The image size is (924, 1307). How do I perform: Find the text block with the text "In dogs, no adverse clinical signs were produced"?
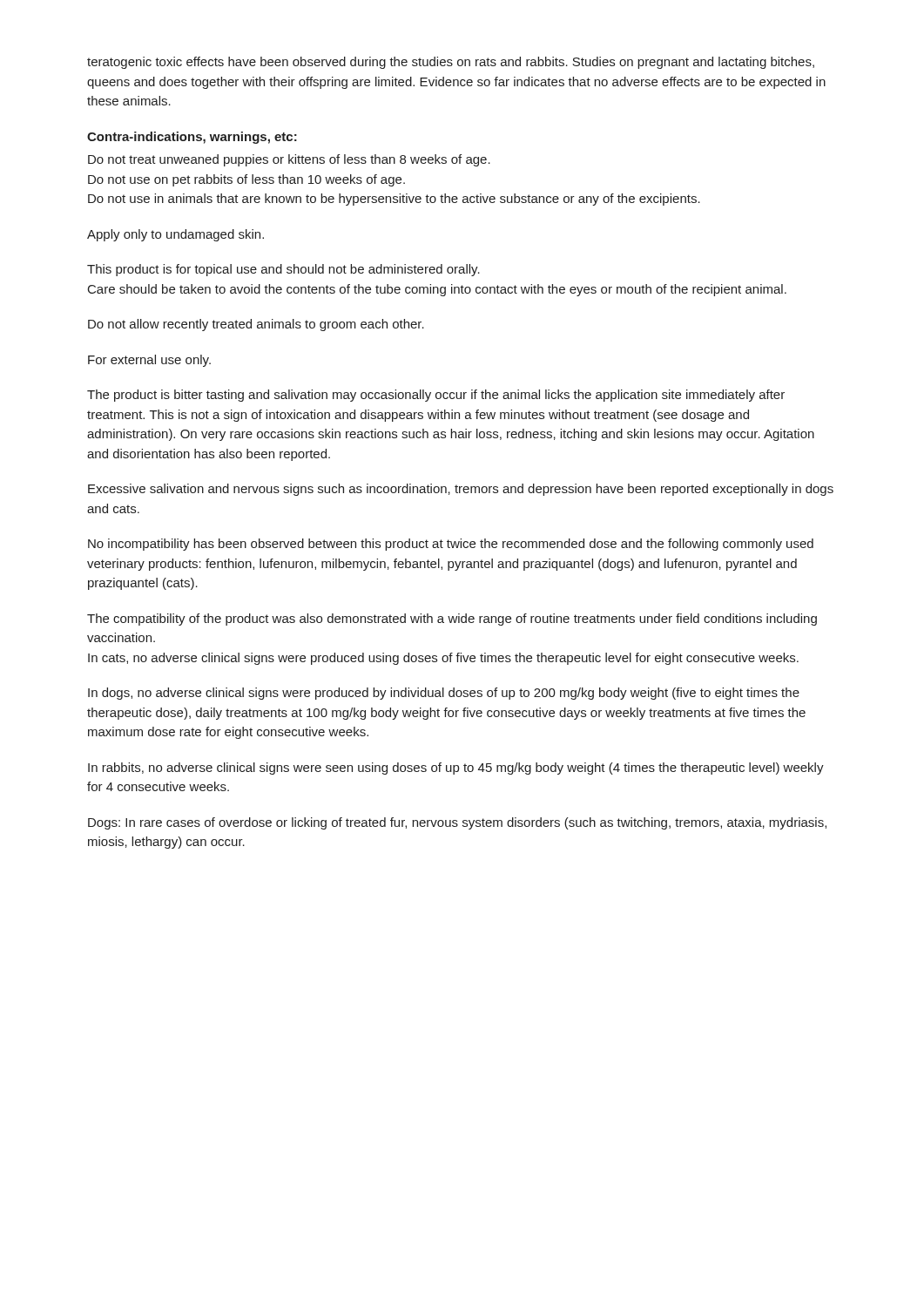(x=447, y=712)
